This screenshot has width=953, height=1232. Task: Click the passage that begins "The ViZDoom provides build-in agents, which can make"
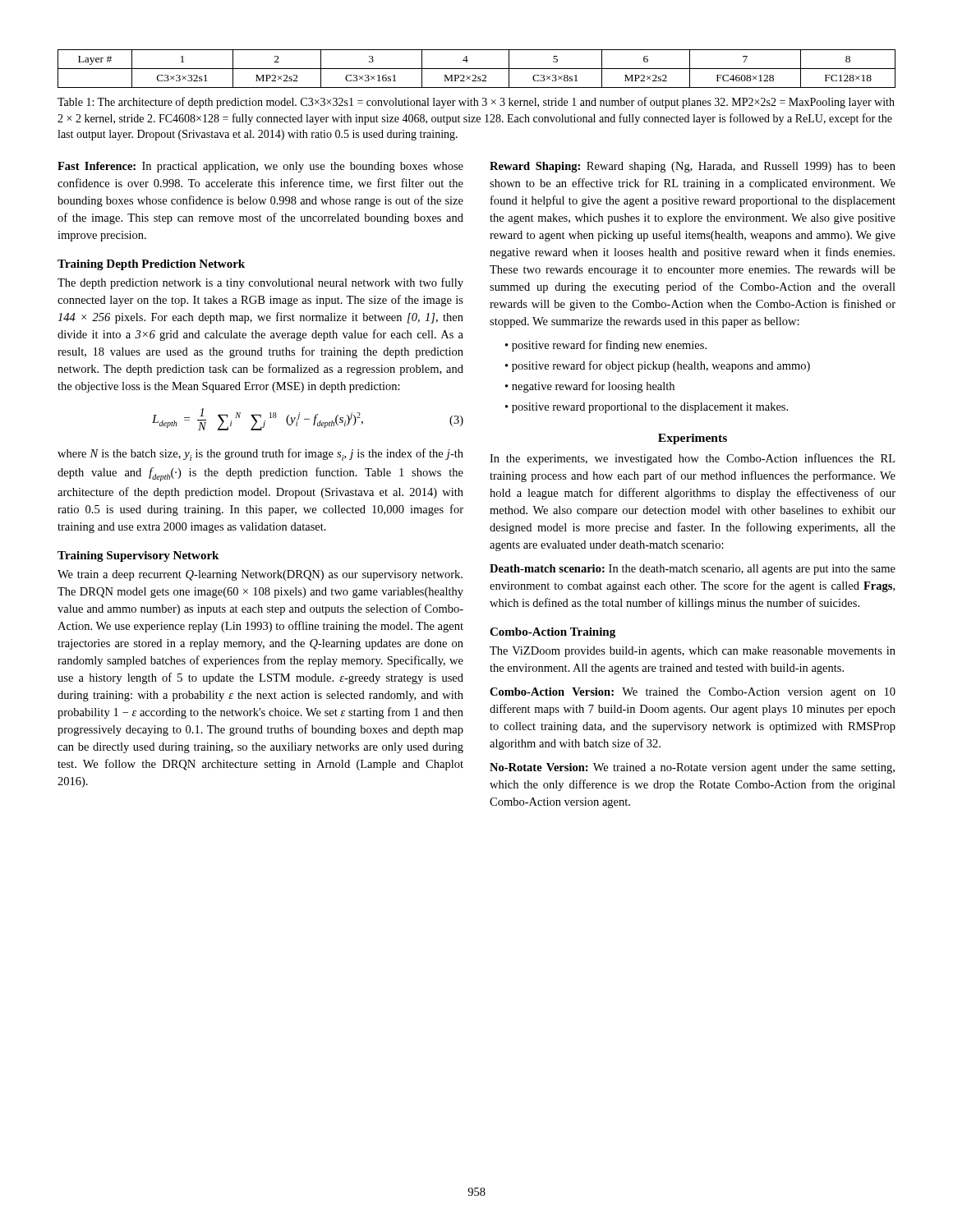click(x=693, y=659)
